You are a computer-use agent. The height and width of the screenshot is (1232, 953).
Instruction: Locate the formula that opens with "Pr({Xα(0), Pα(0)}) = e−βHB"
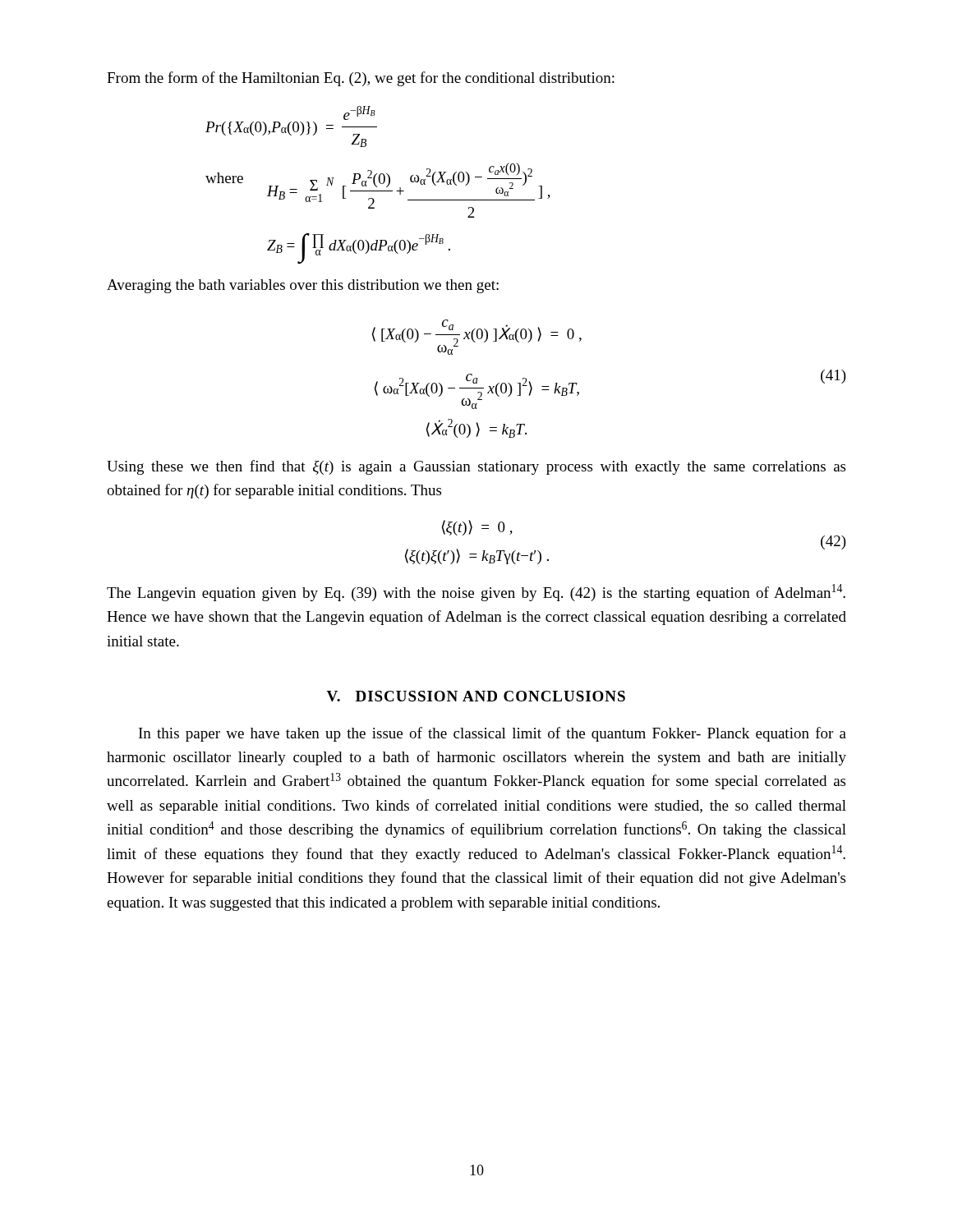pyautogui.click(x=476, y=181)
